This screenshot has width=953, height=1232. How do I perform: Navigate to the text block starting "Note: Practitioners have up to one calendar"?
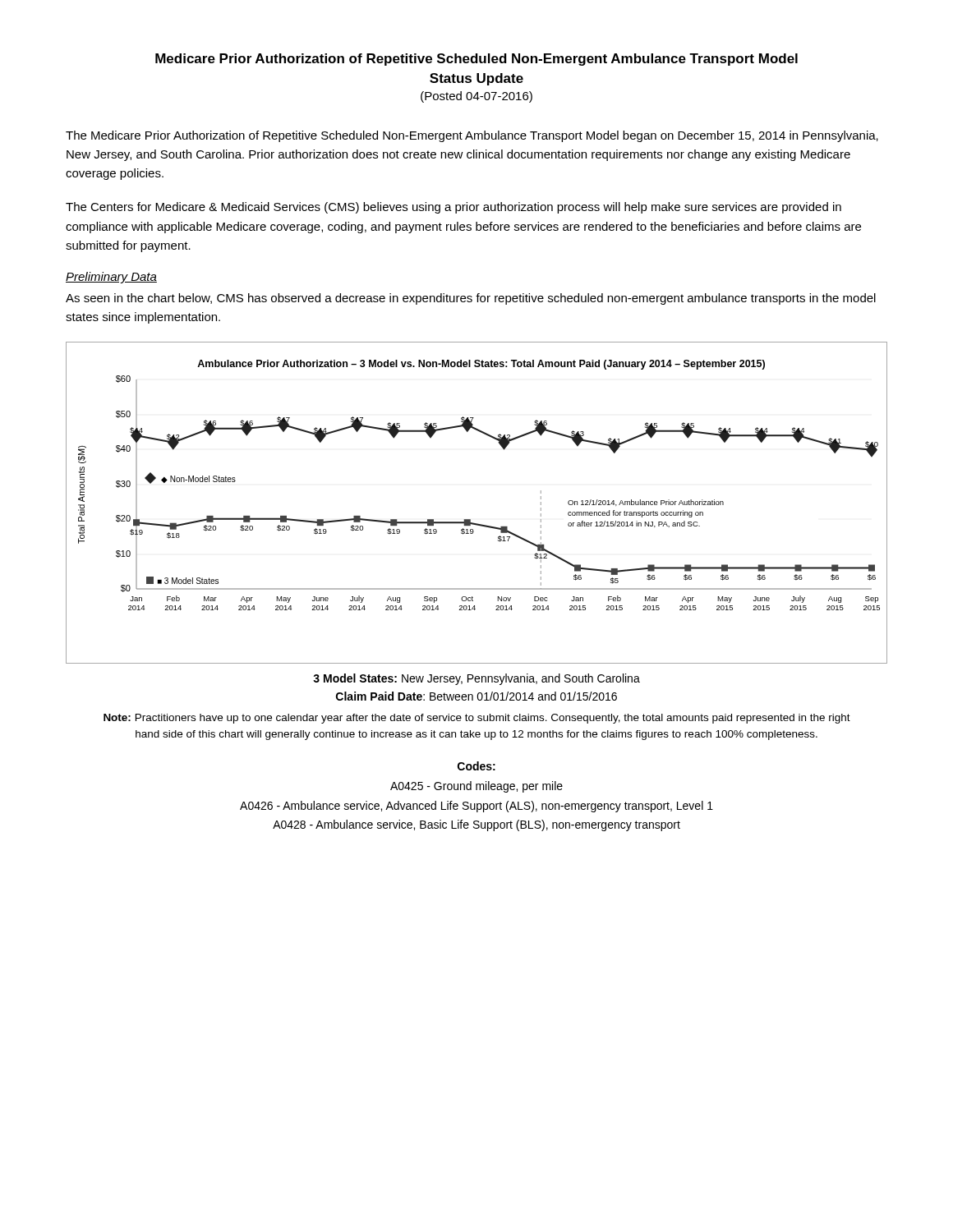click(x=476, y=725)
